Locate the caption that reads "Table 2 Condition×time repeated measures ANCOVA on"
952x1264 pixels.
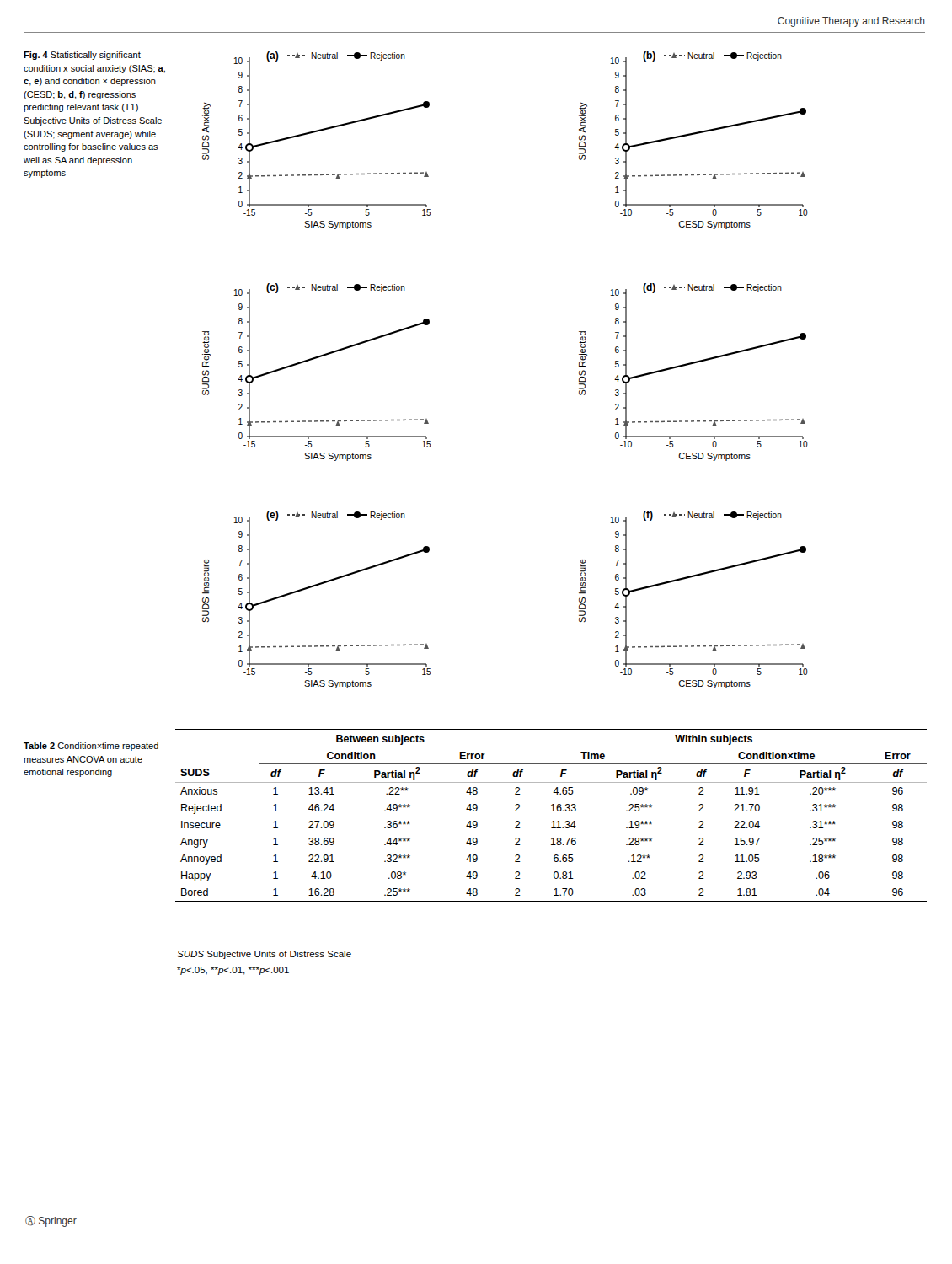tap(91, 759)
